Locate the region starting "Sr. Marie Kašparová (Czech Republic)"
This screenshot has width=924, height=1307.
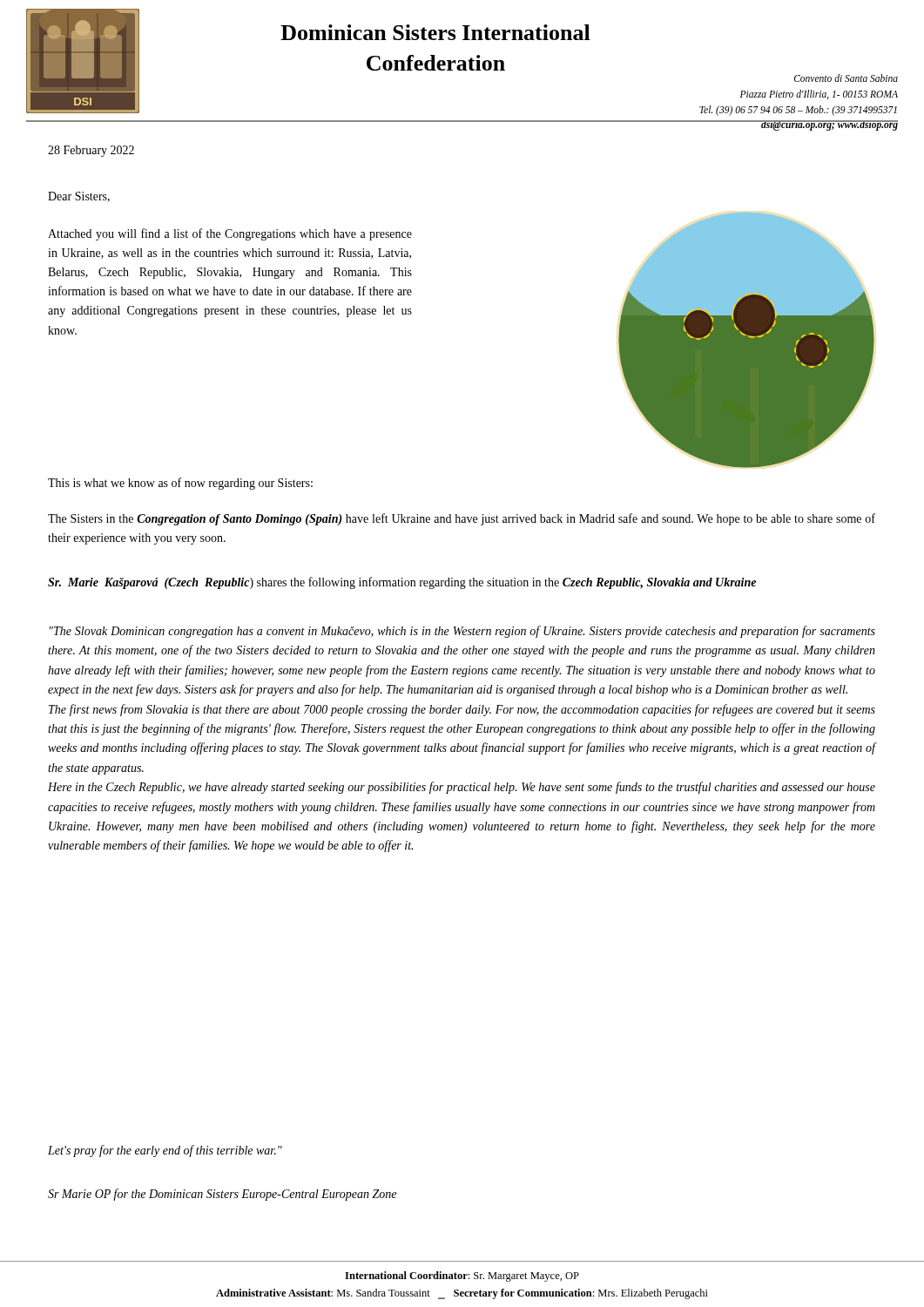402,583
